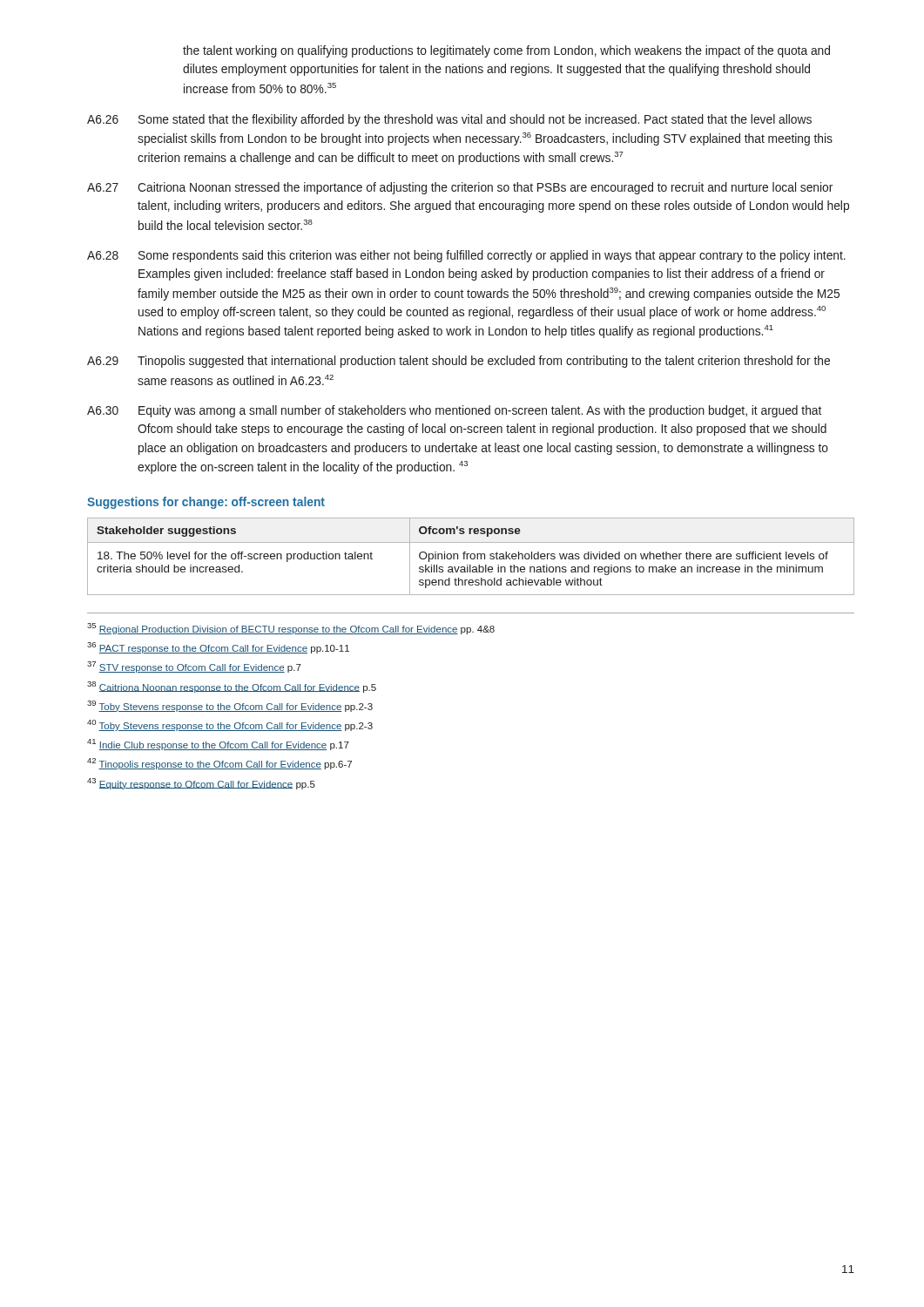
Task: Click the passage that begins "39 Toby Stevens response"
Action: [x=230, y=705]
